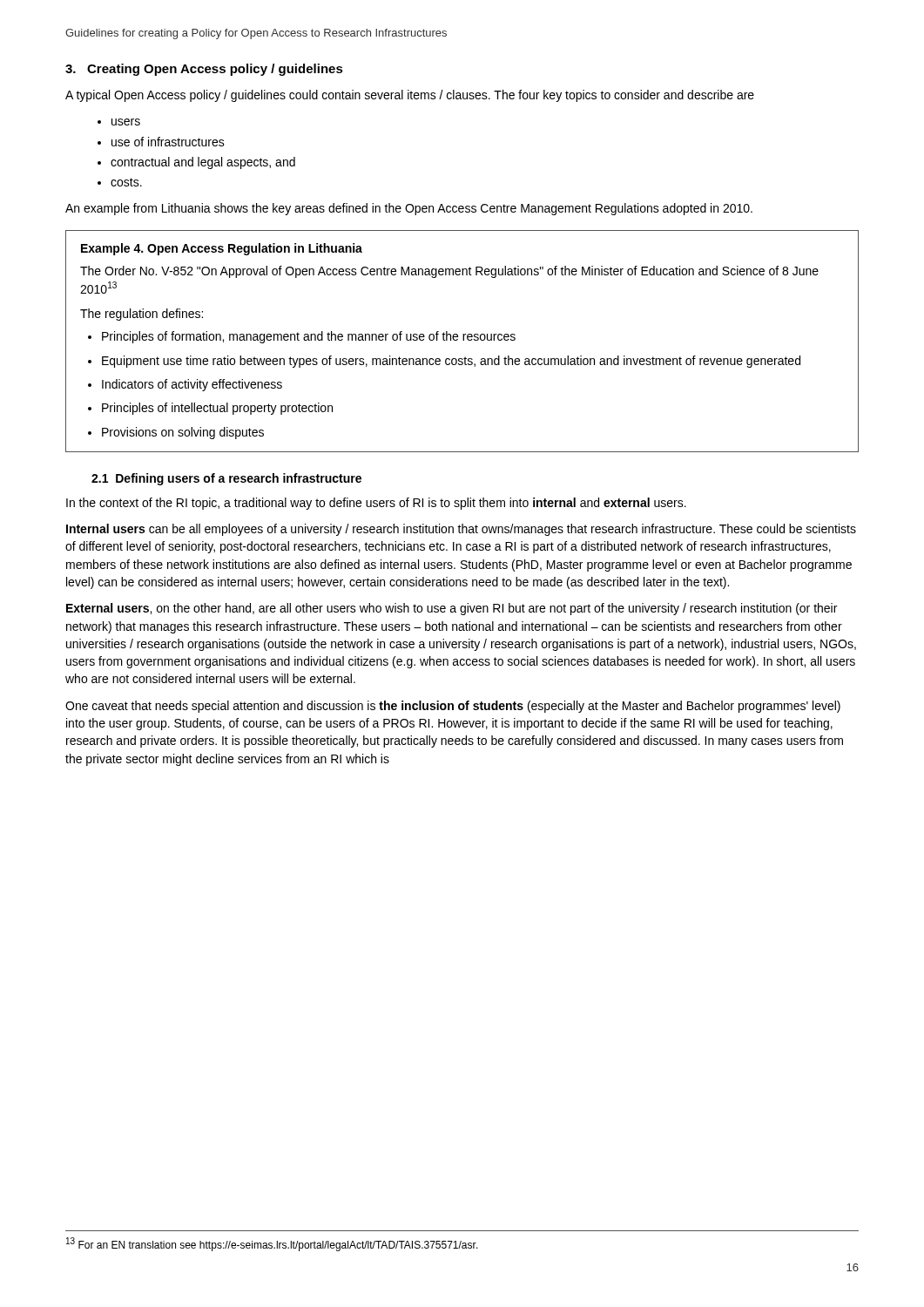Click on the list item that says "Indicators of activity effectiveness"
The image size is (924, 1307).
pyautogui.click(x=192, y=384)
